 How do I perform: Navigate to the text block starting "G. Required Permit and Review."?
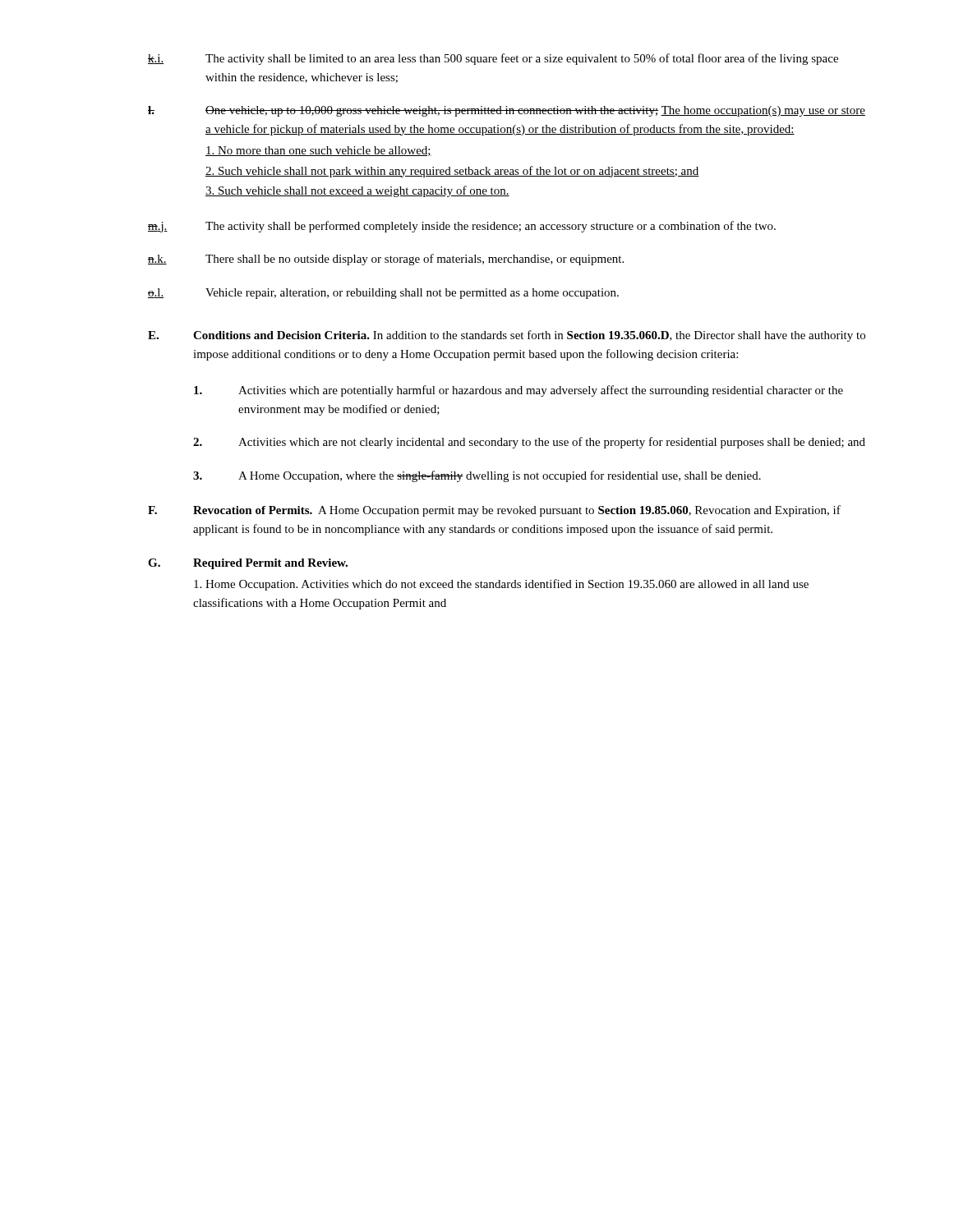pos(248,563)
